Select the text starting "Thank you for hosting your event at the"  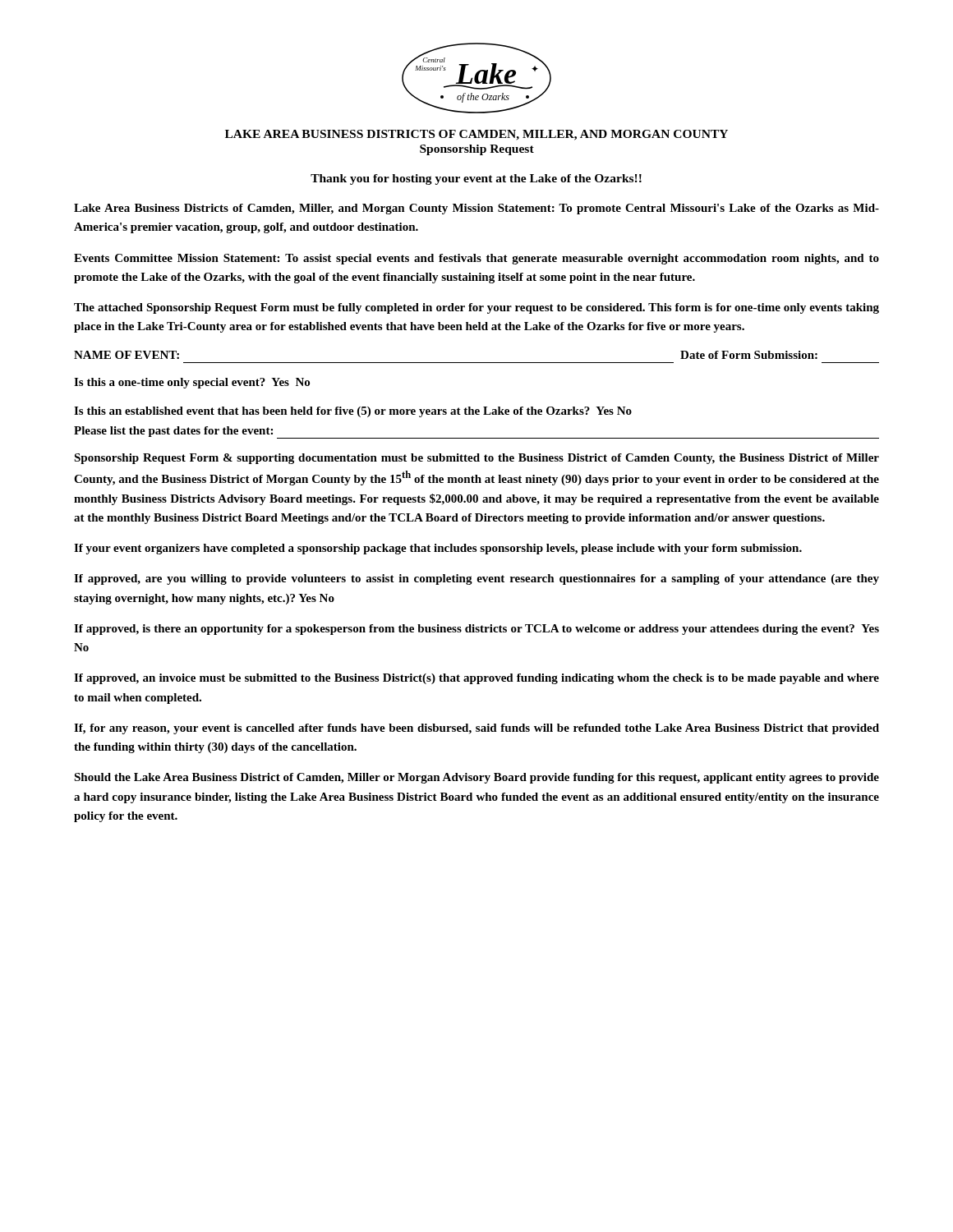point(476,178)
